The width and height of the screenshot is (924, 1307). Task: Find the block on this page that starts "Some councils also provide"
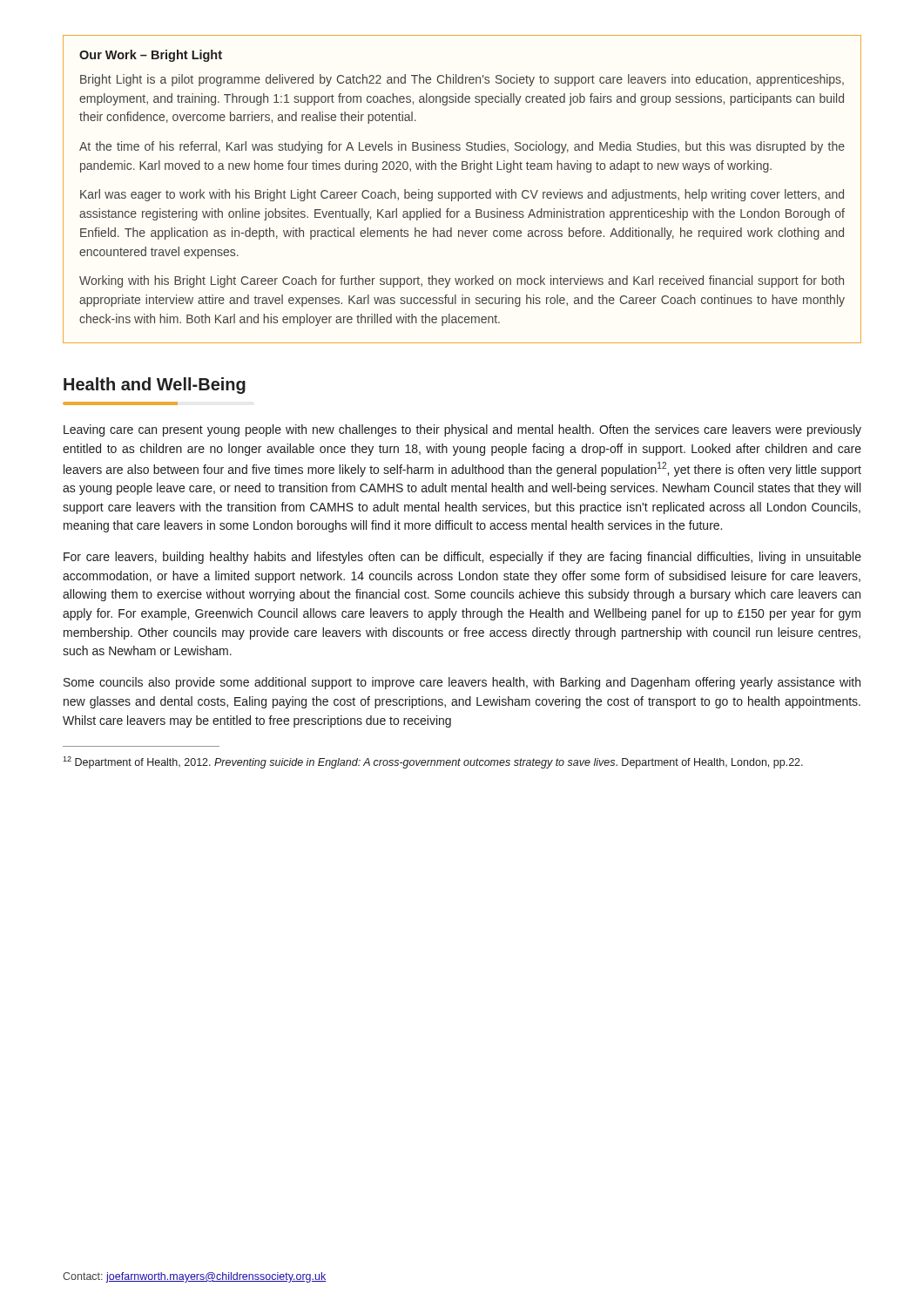click(x=462, y=701)
